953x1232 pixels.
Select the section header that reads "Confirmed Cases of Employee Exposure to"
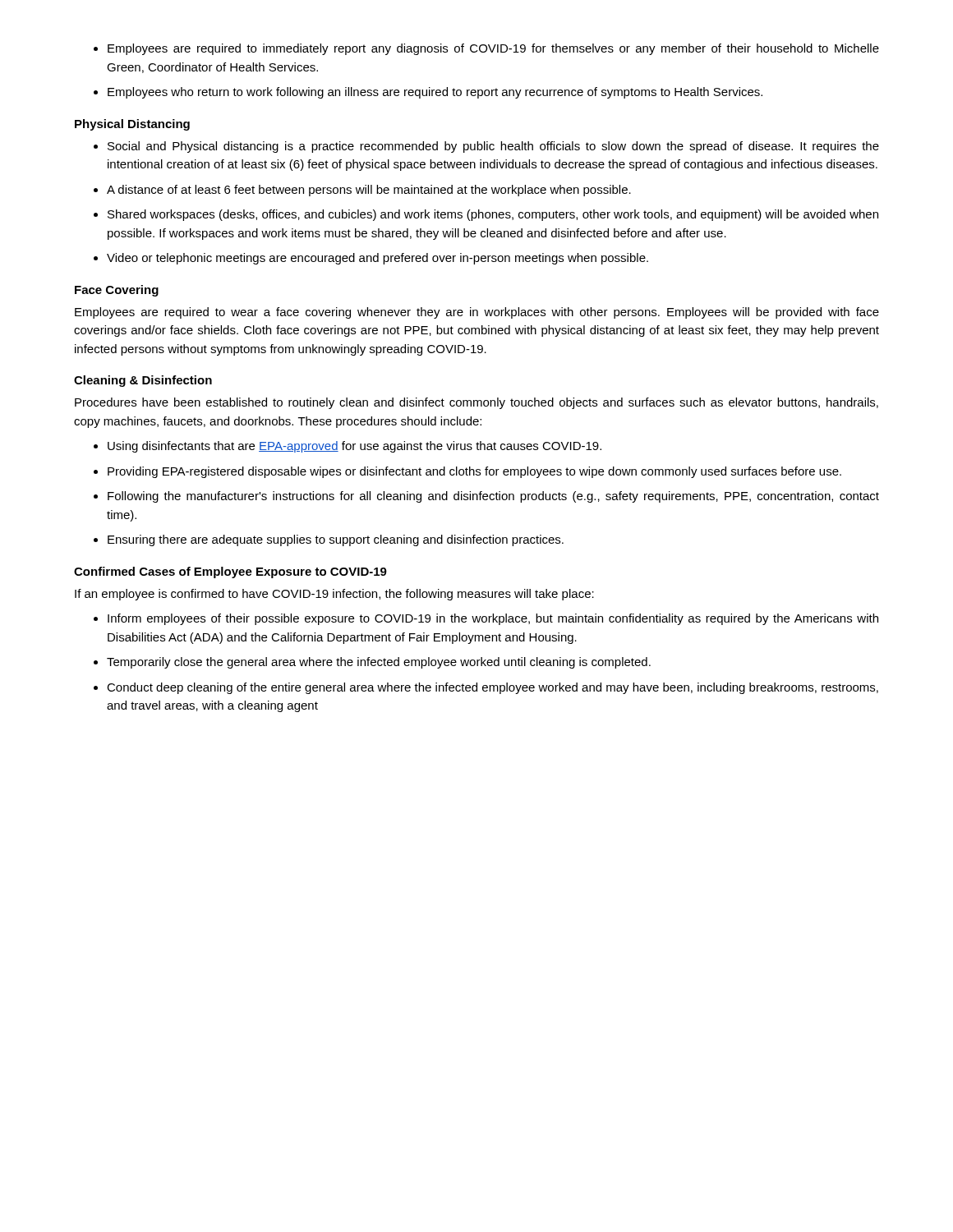pyautogui.click(x=230, y=571)
